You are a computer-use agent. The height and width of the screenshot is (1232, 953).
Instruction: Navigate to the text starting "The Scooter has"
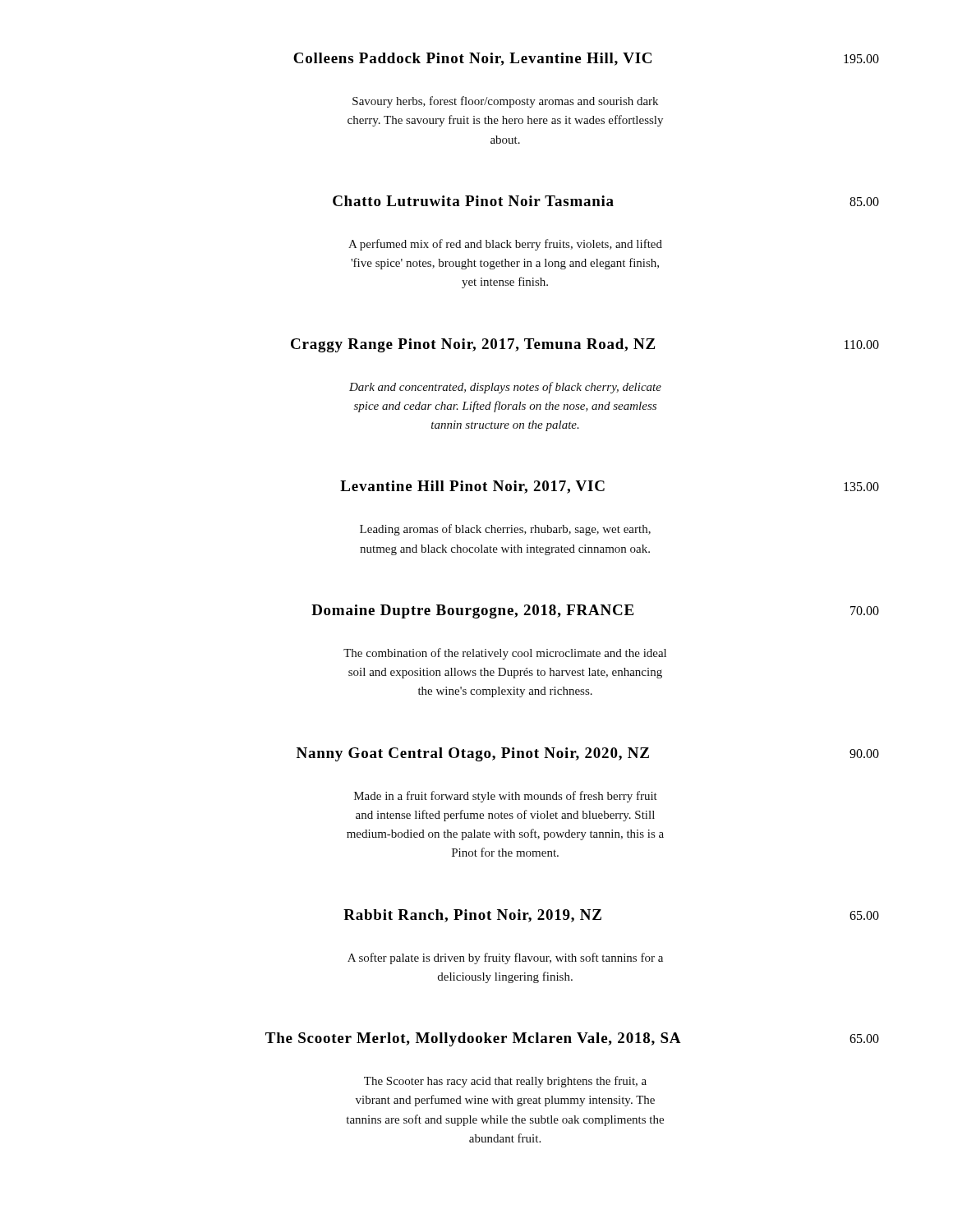[x=505, y=1110]
